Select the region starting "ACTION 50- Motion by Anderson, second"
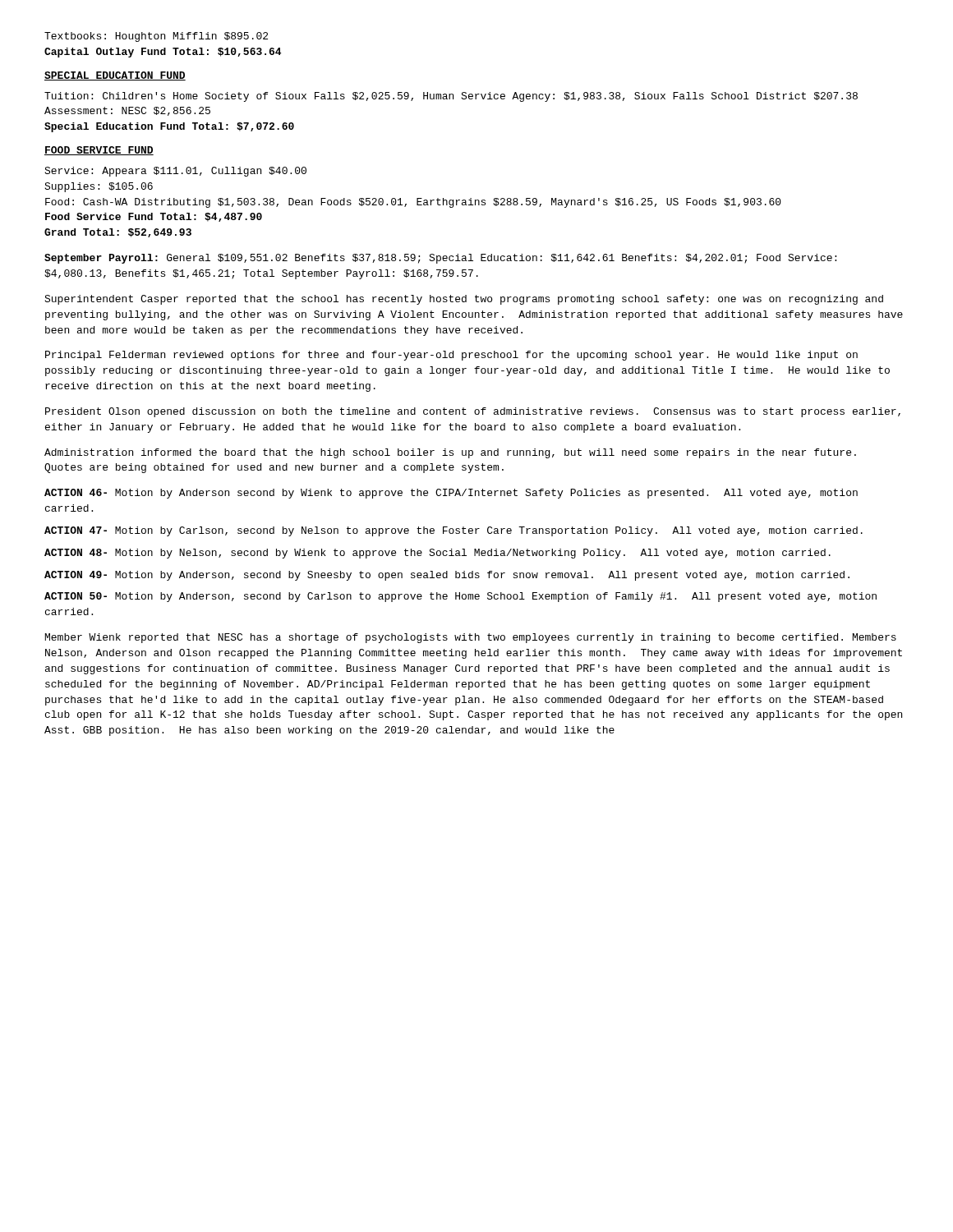The height and width of the screenshot is (1232, 953). (464, 605)
